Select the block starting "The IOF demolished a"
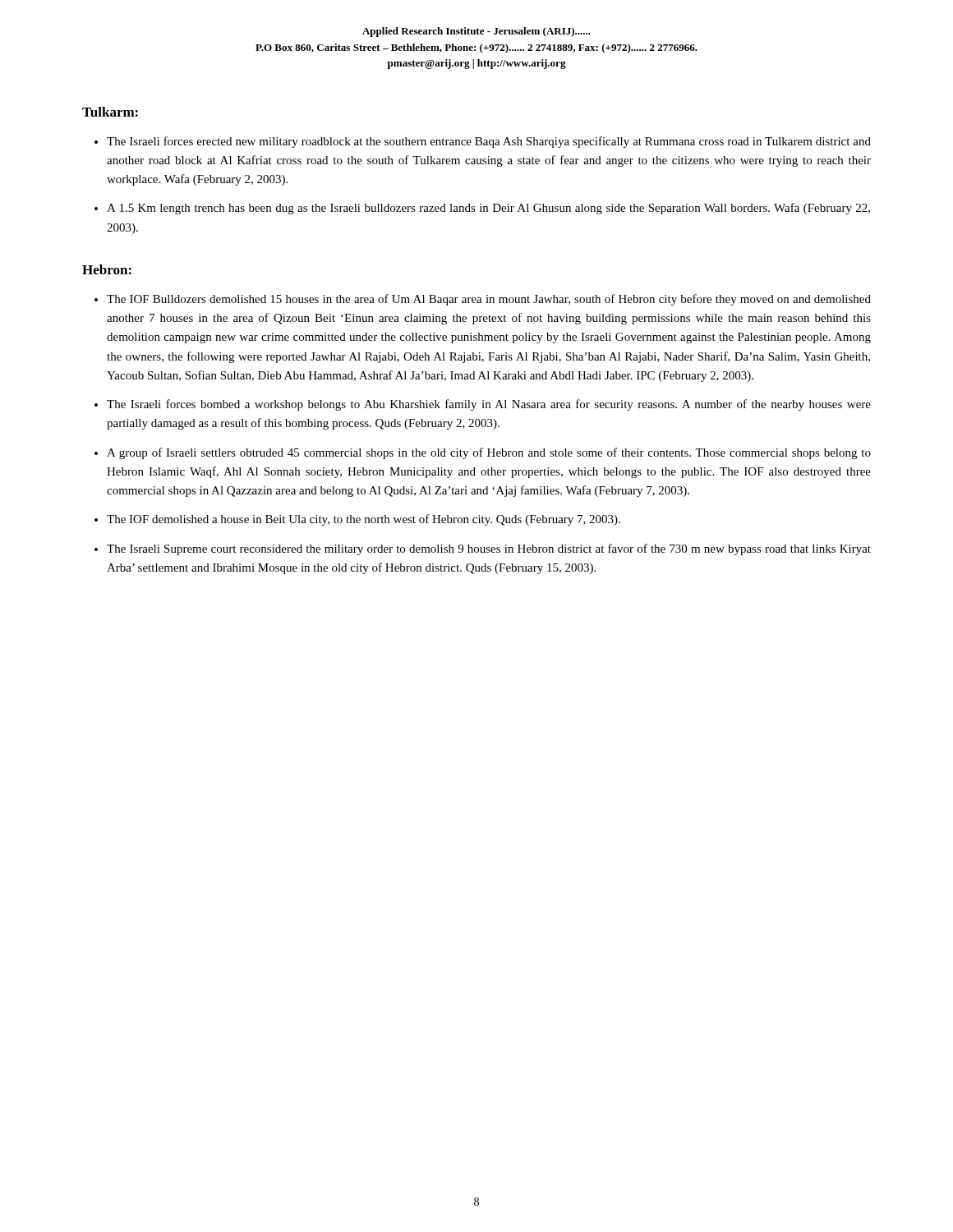This screenshot has width=953, height=1232. pyautogui.click(x=364, y=519)
